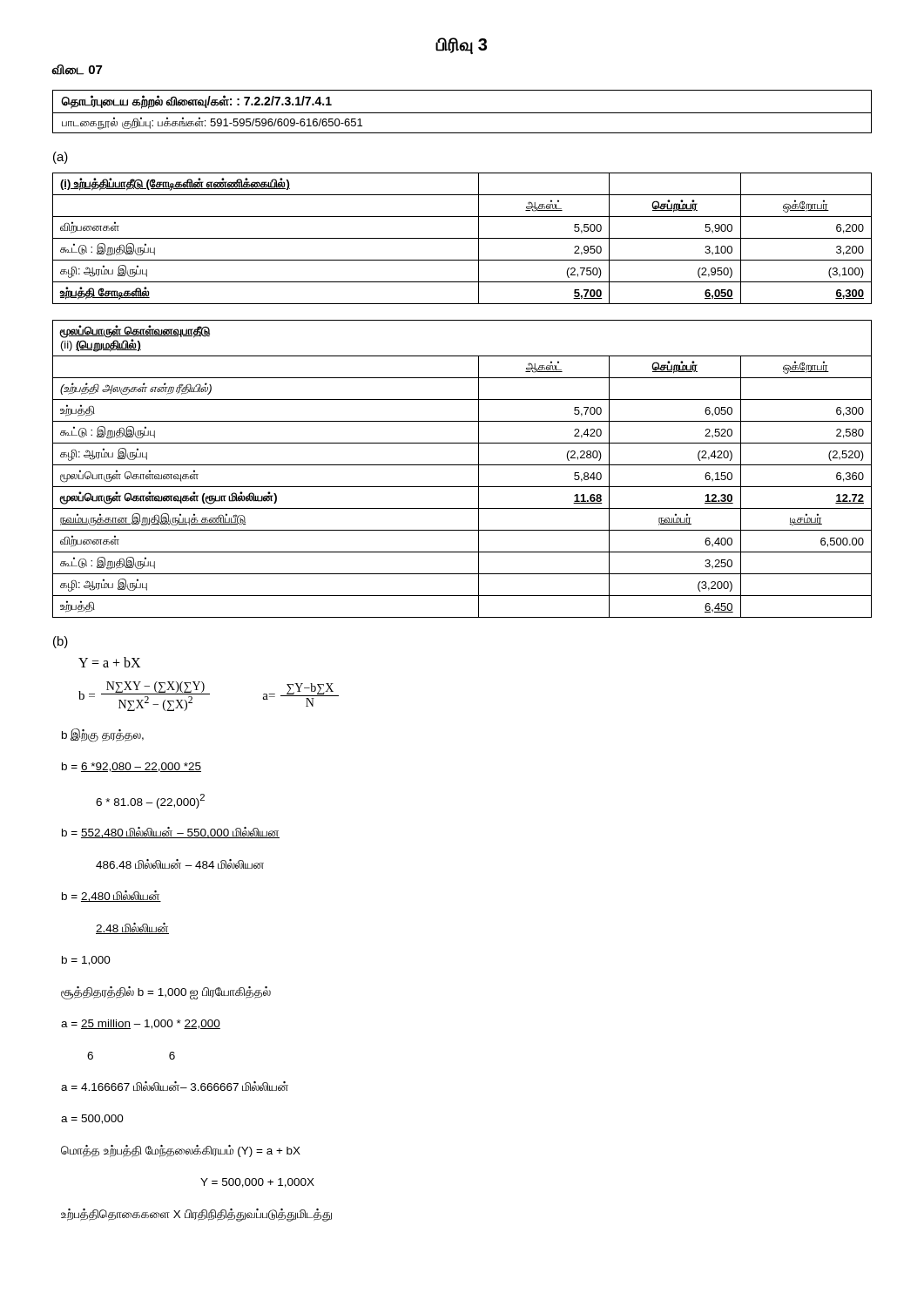Image resolution: width=924 pixels, height=1307 pixels.
Task: Click on the text block starting "தொடர்புடைய கற்றல் விளைவு/கள்: : 7.2.2/7.3.1/7.4.1"
Action: 197,101
